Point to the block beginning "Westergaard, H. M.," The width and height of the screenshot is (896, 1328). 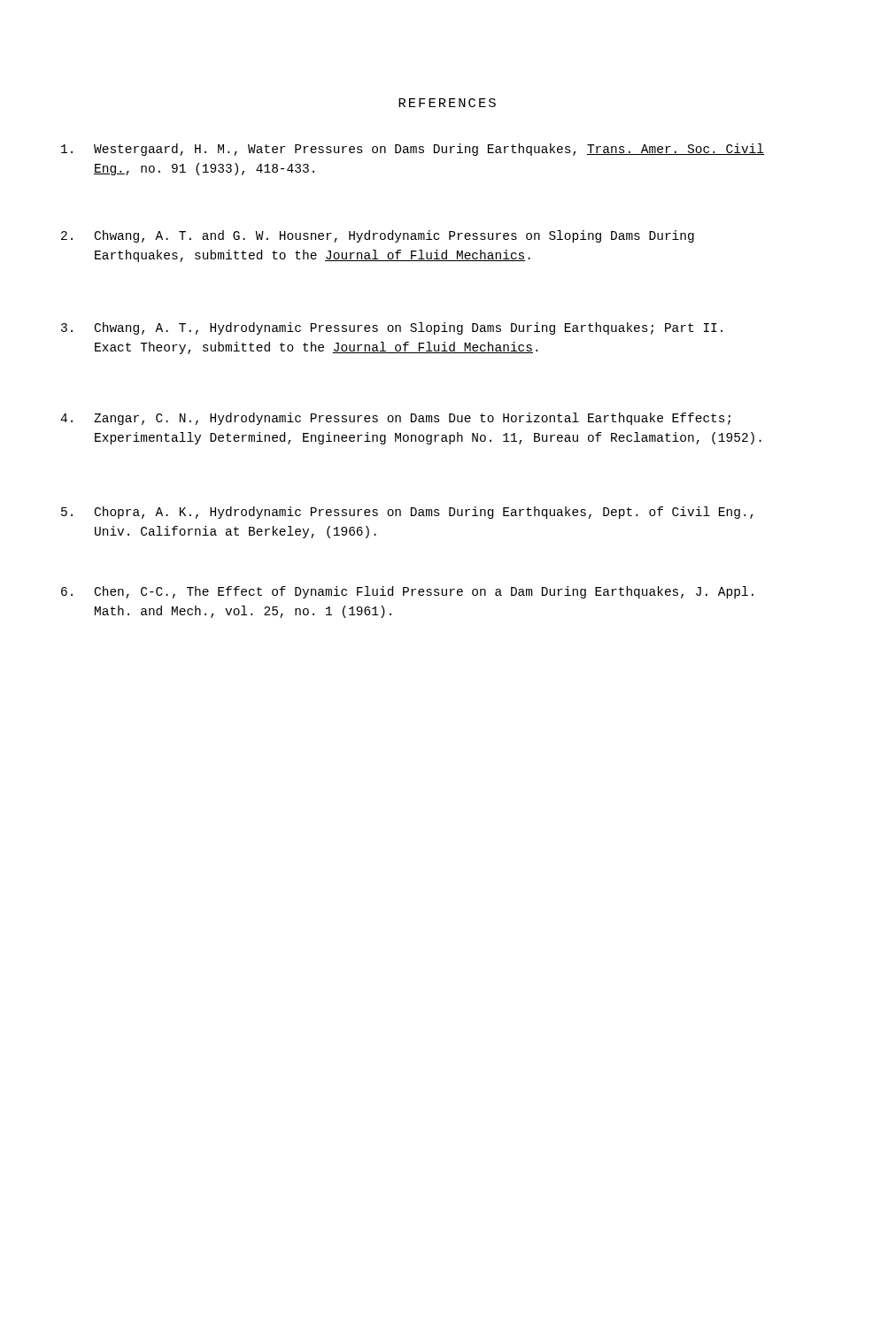(x=413, y=160)
